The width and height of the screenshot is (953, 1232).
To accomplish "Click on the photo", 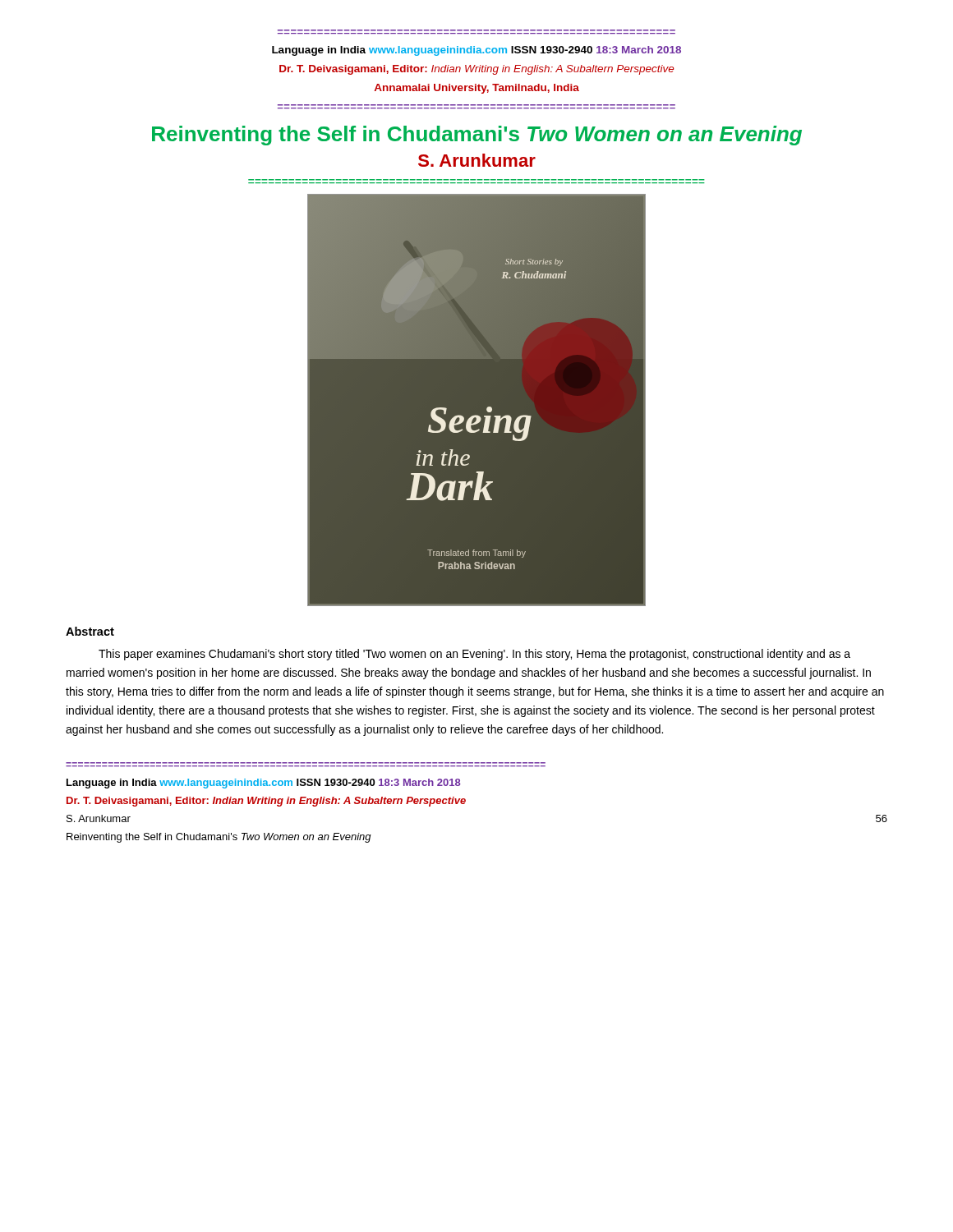I will 476,400.
